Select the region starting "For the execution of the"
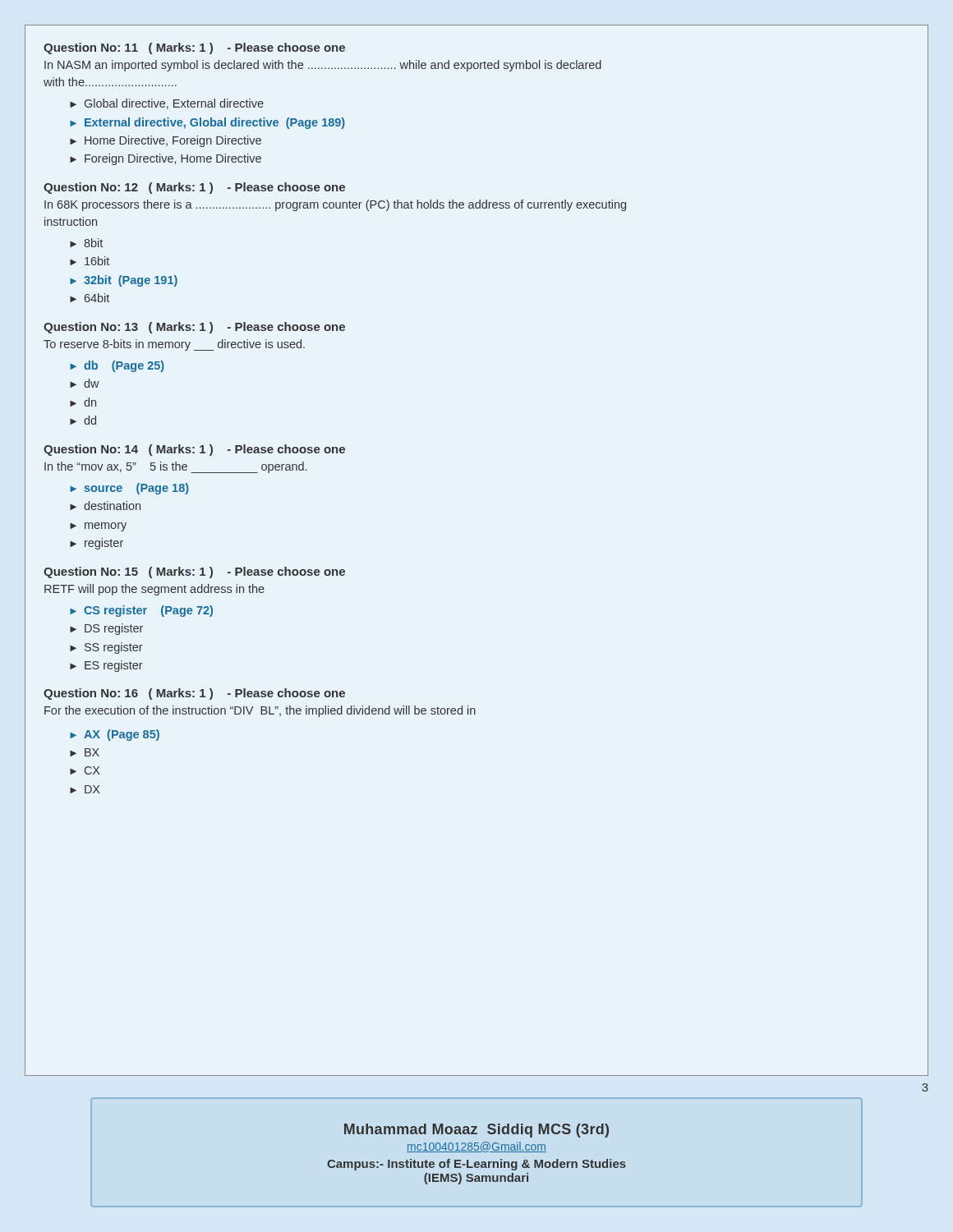 click(x=260, y=711)
